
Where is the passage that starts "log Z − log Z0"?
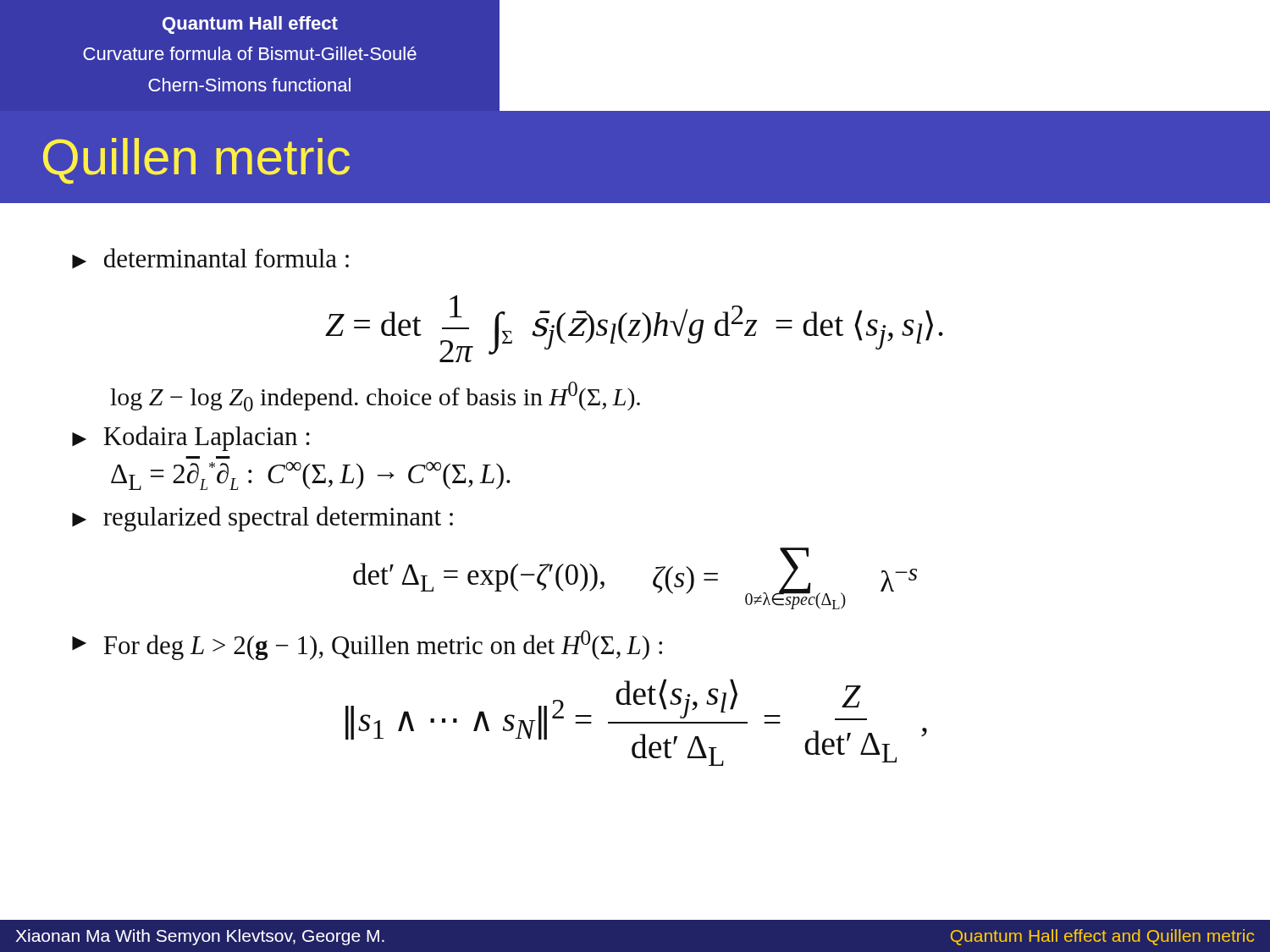(376, 396)
